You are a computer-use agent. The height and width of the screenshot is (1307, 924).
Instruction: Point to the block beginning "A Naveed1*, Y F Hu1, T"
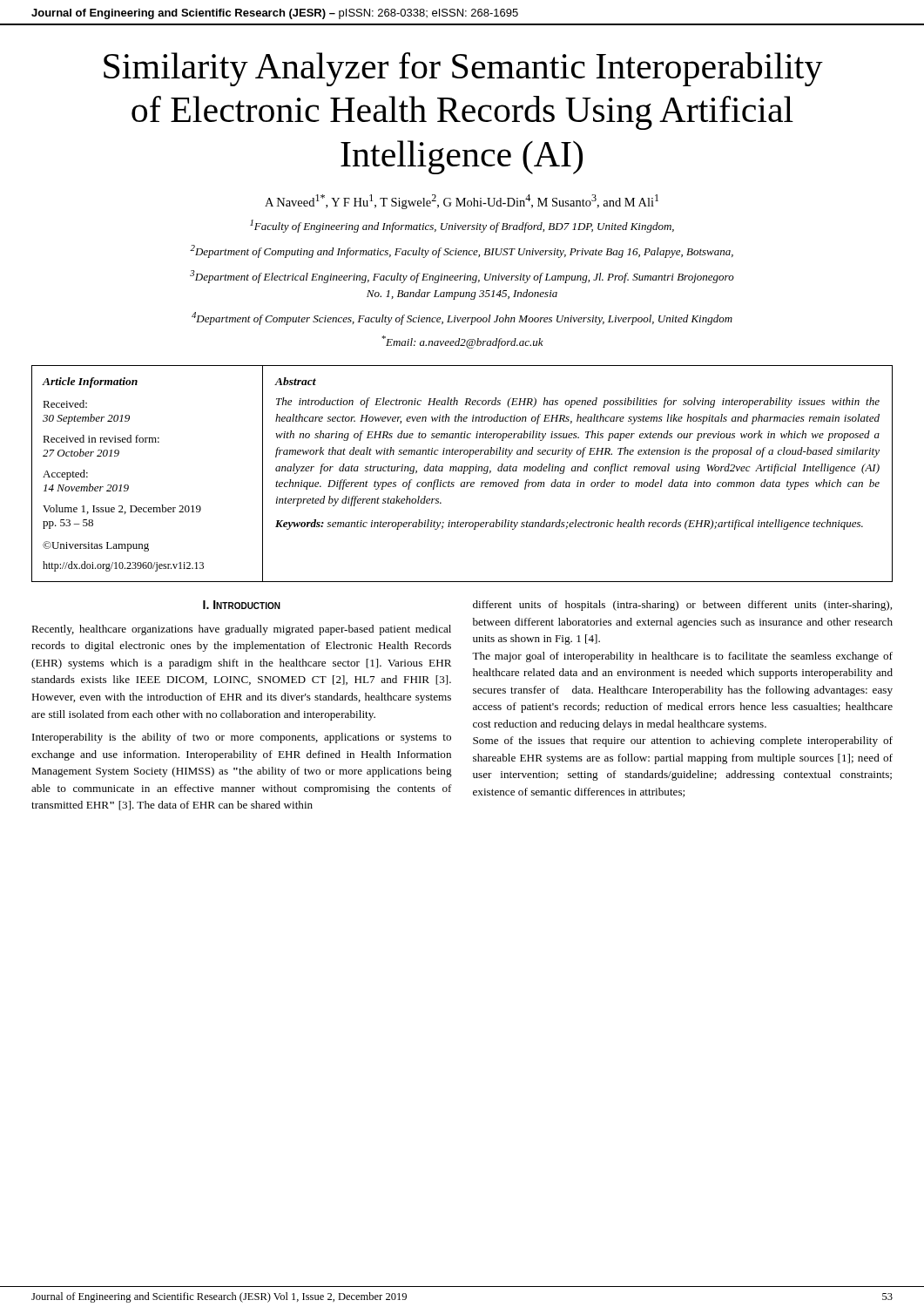pyautogui.click(x=462, y=200)
